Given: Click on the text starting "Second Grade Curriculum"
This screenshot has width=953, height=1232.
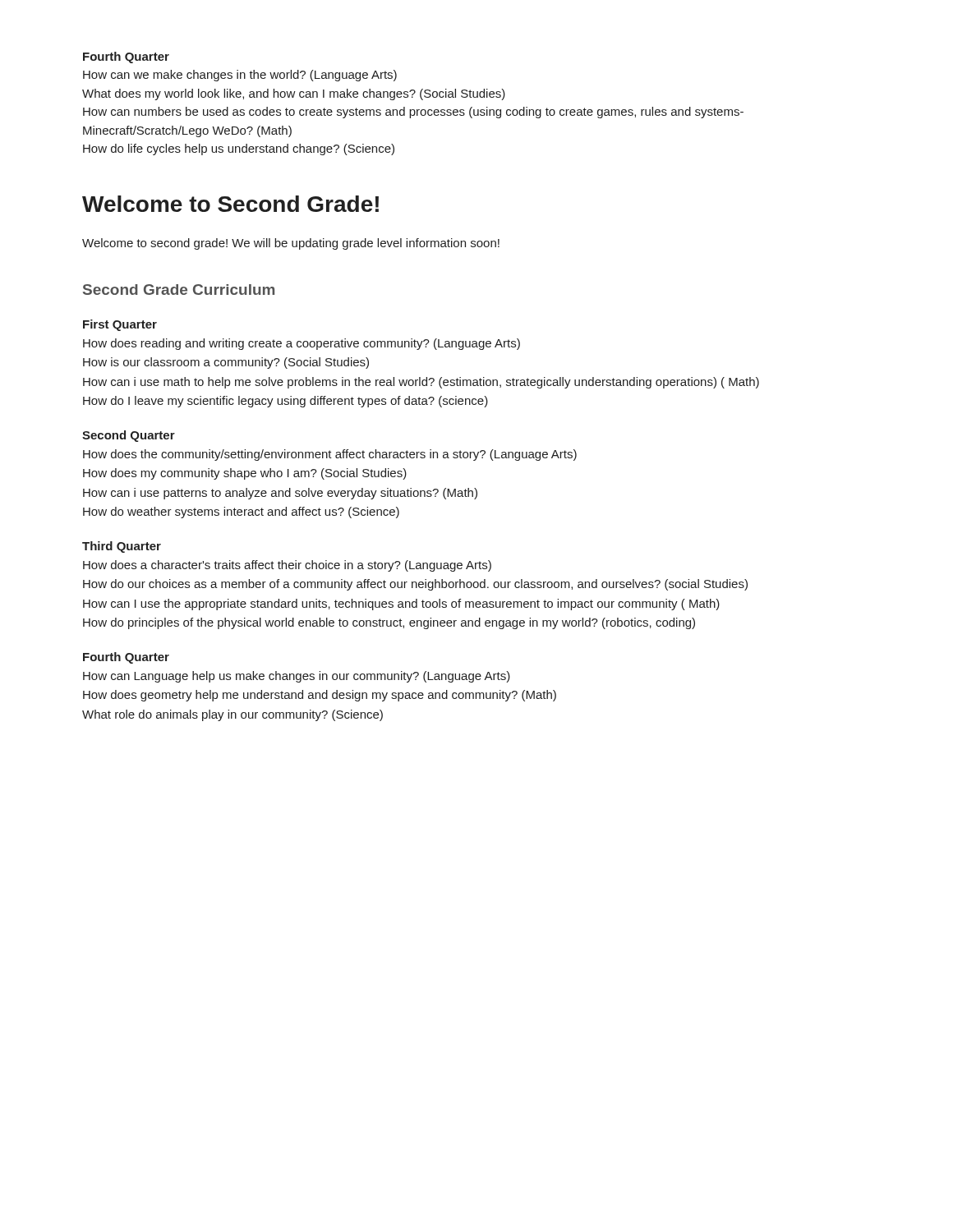Looking at the screenshot, I should (179, 290).
